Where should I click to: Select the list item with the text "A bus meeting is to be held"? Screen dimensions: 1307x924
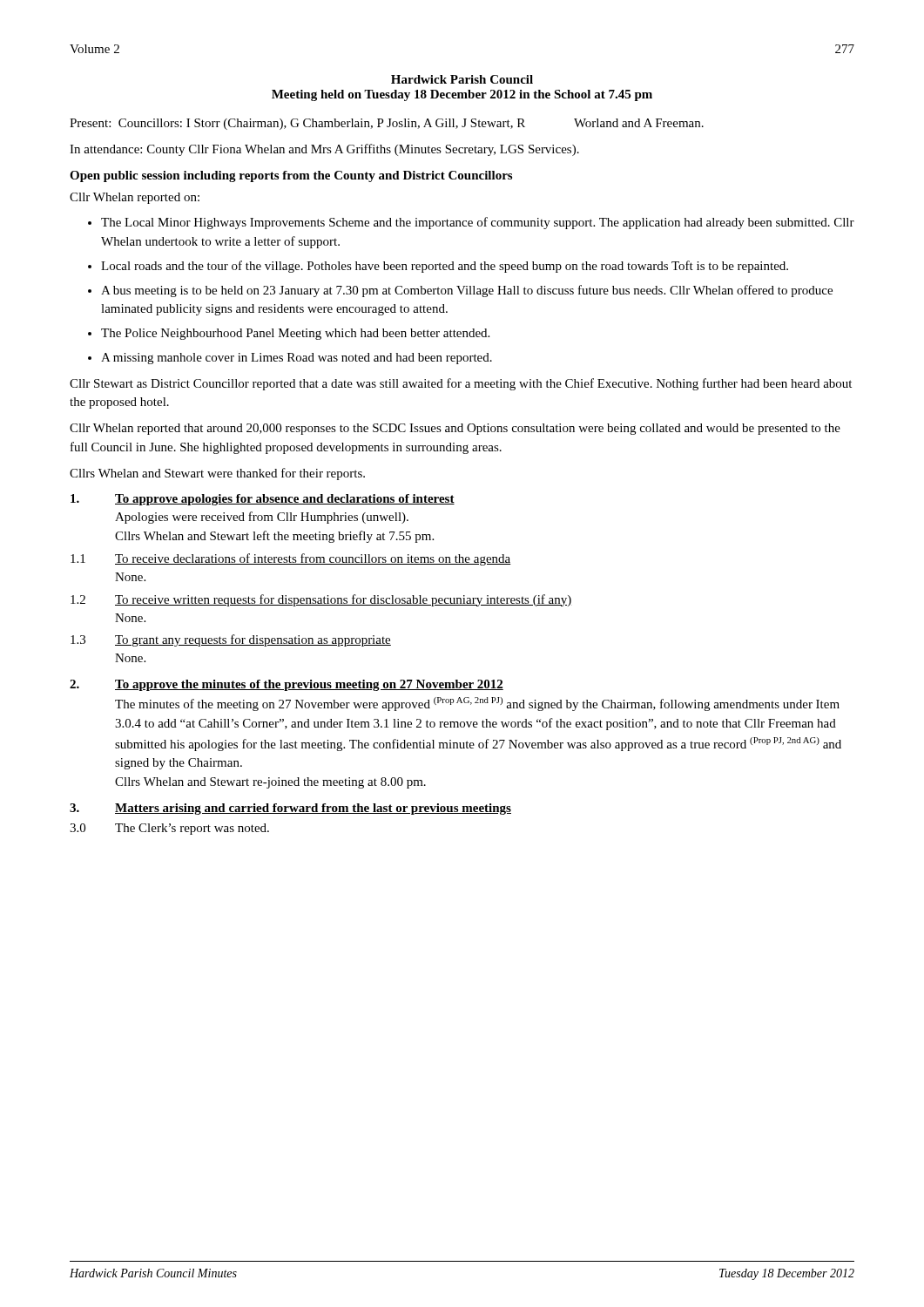pos(467,299)
